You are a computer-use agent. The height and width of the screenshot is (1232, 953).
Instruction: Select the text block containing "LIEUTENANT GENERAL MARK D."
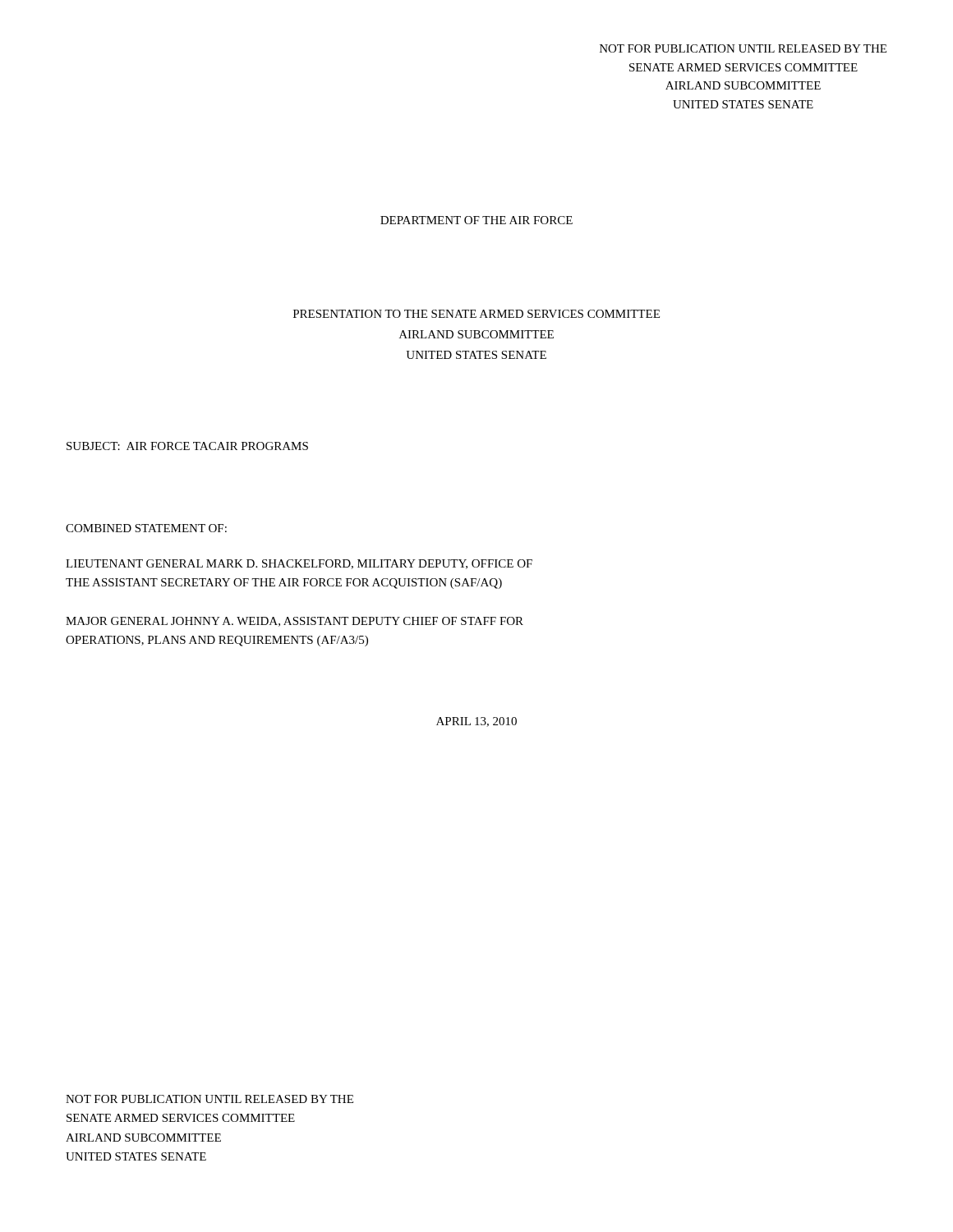coord(299,573)
